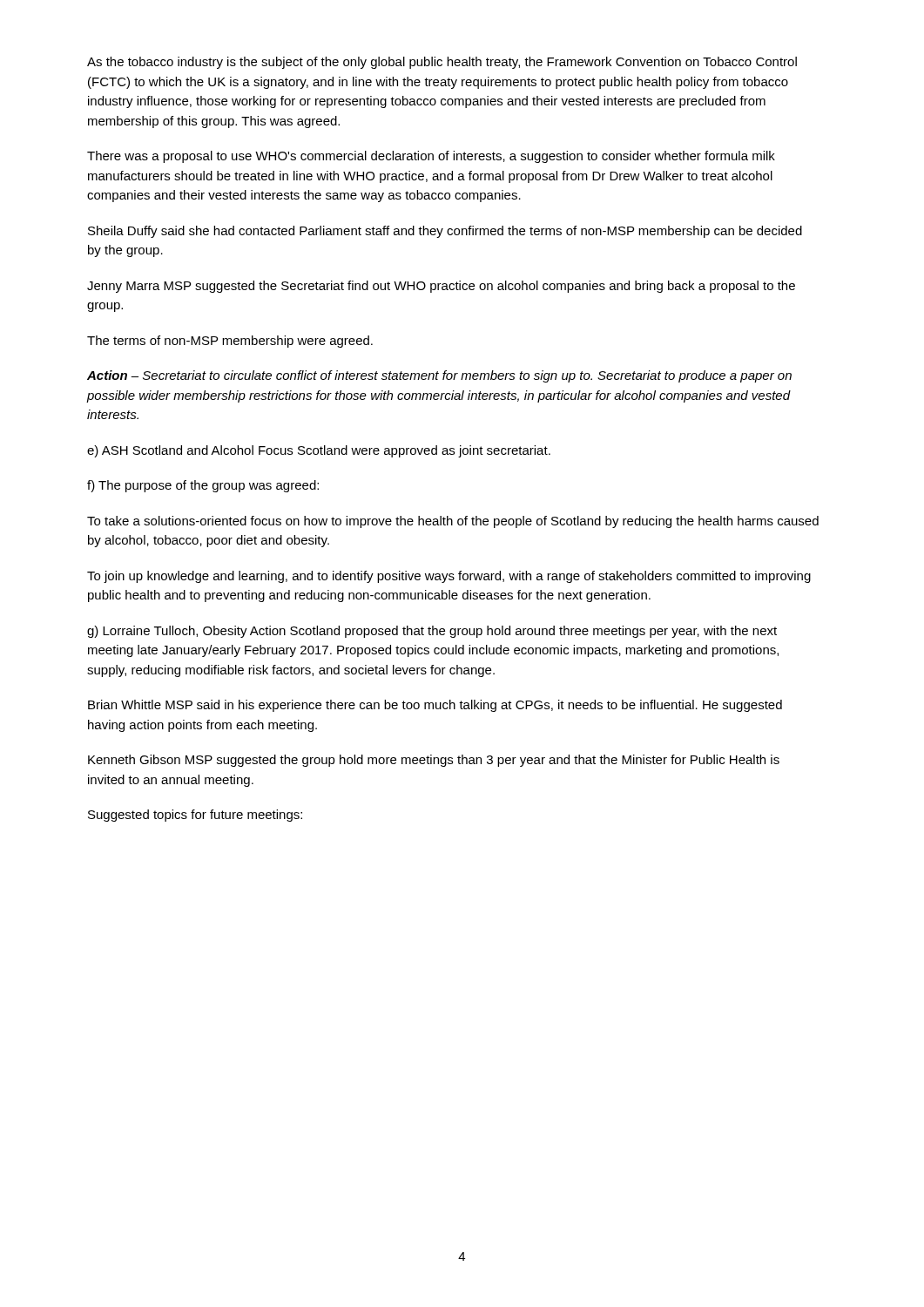Screen dimensions: 1307x924
Task: Find the text block with the text "To take a solutions-oriented focus"
Action: [x=453, y=530]
